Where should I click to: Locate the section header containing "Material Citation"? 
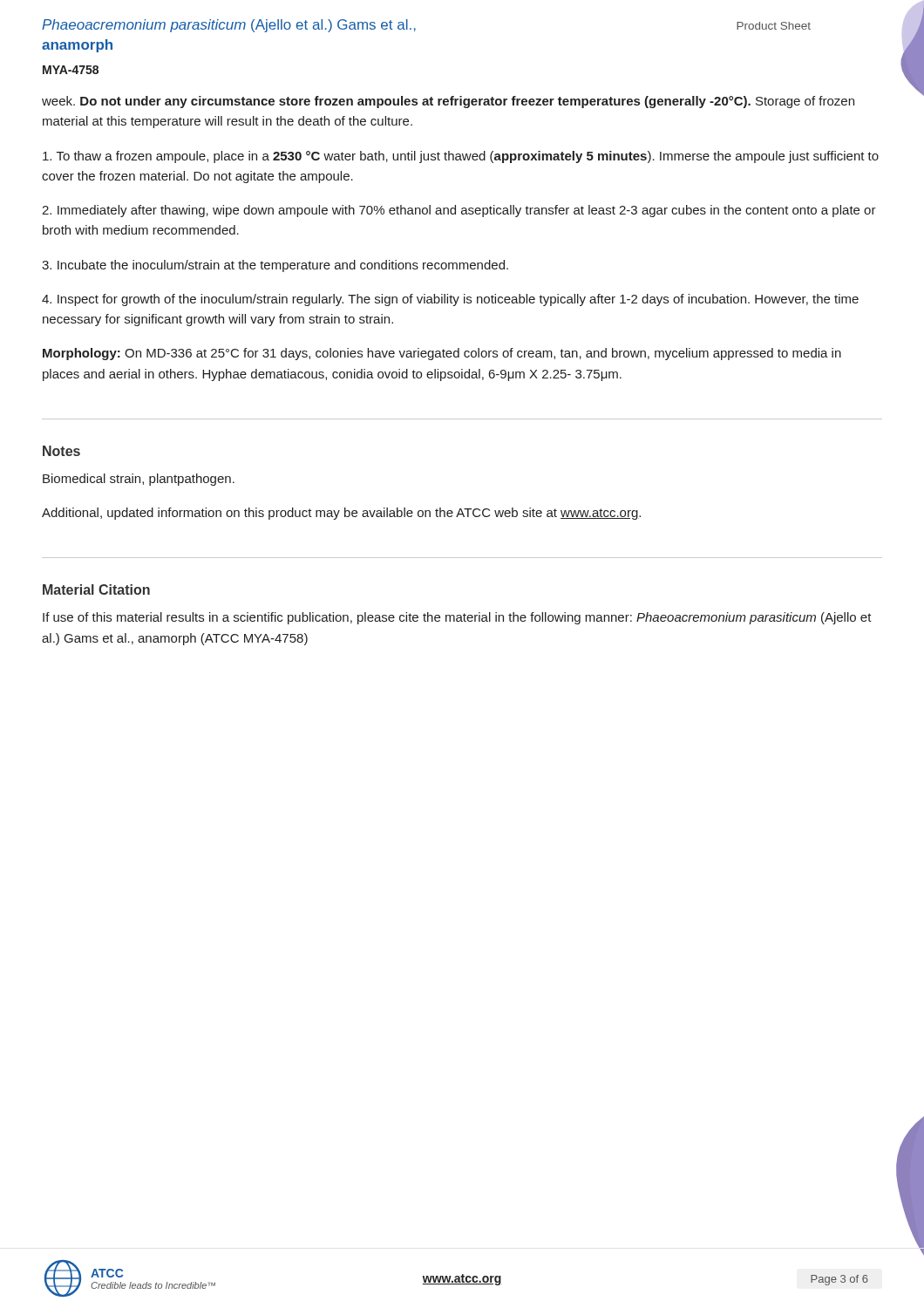(96, 591)
